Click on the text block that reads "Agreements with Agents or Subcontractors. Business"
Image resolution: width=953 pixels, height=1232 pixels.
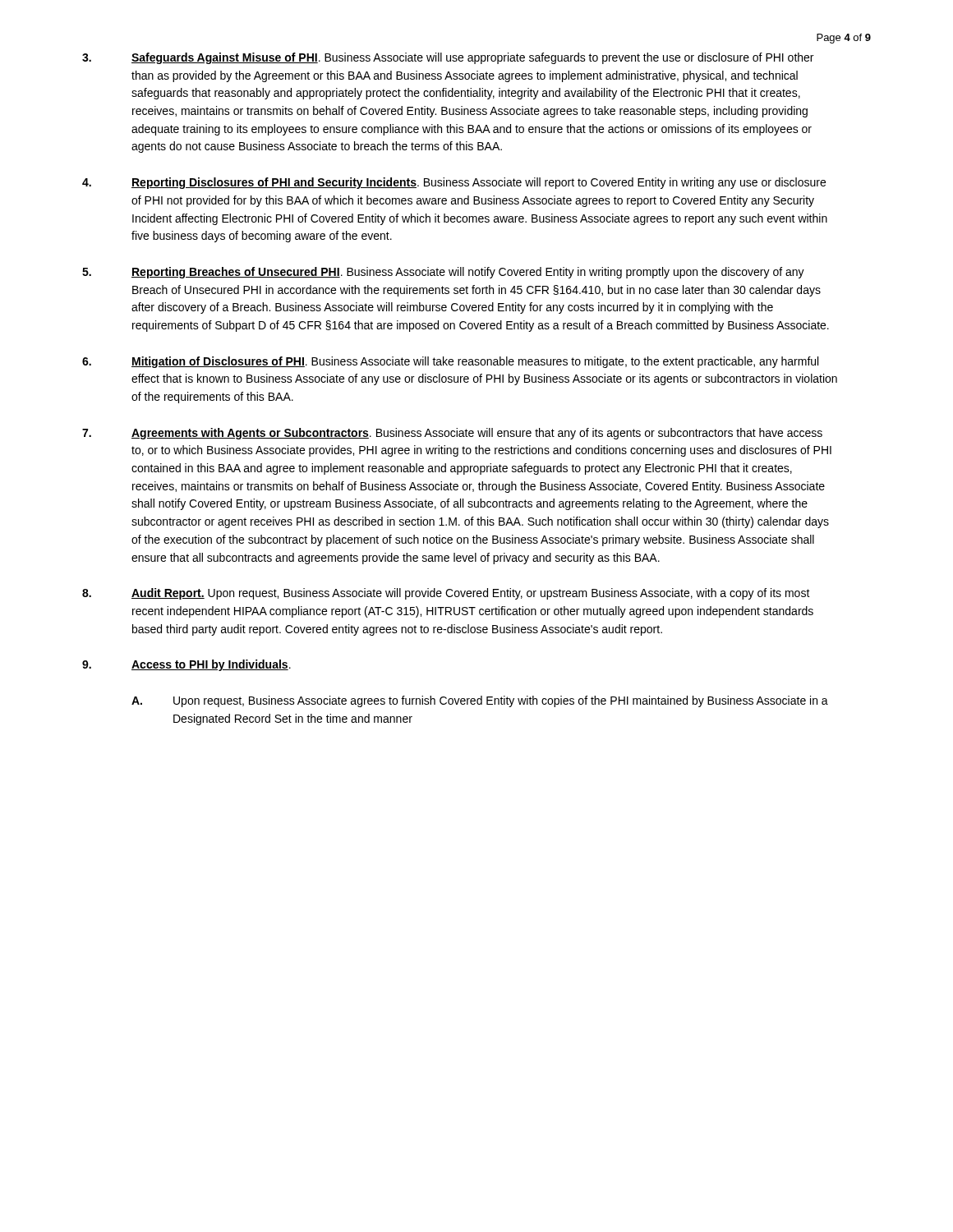pyautogui.click(x=460, y=496)
